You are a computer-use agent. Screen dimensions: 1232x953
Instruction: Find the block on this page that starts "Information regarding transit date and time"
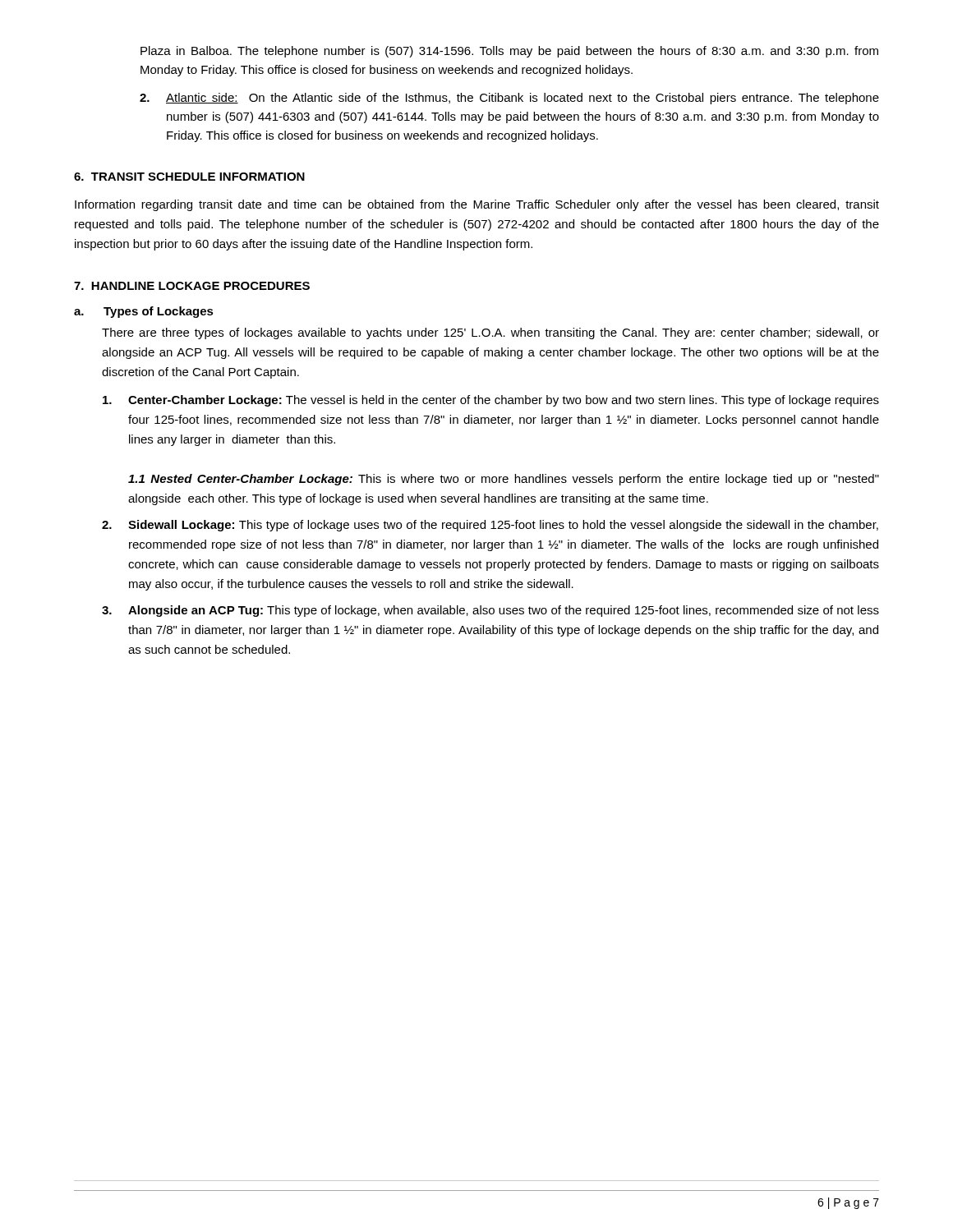pos(476,224)
